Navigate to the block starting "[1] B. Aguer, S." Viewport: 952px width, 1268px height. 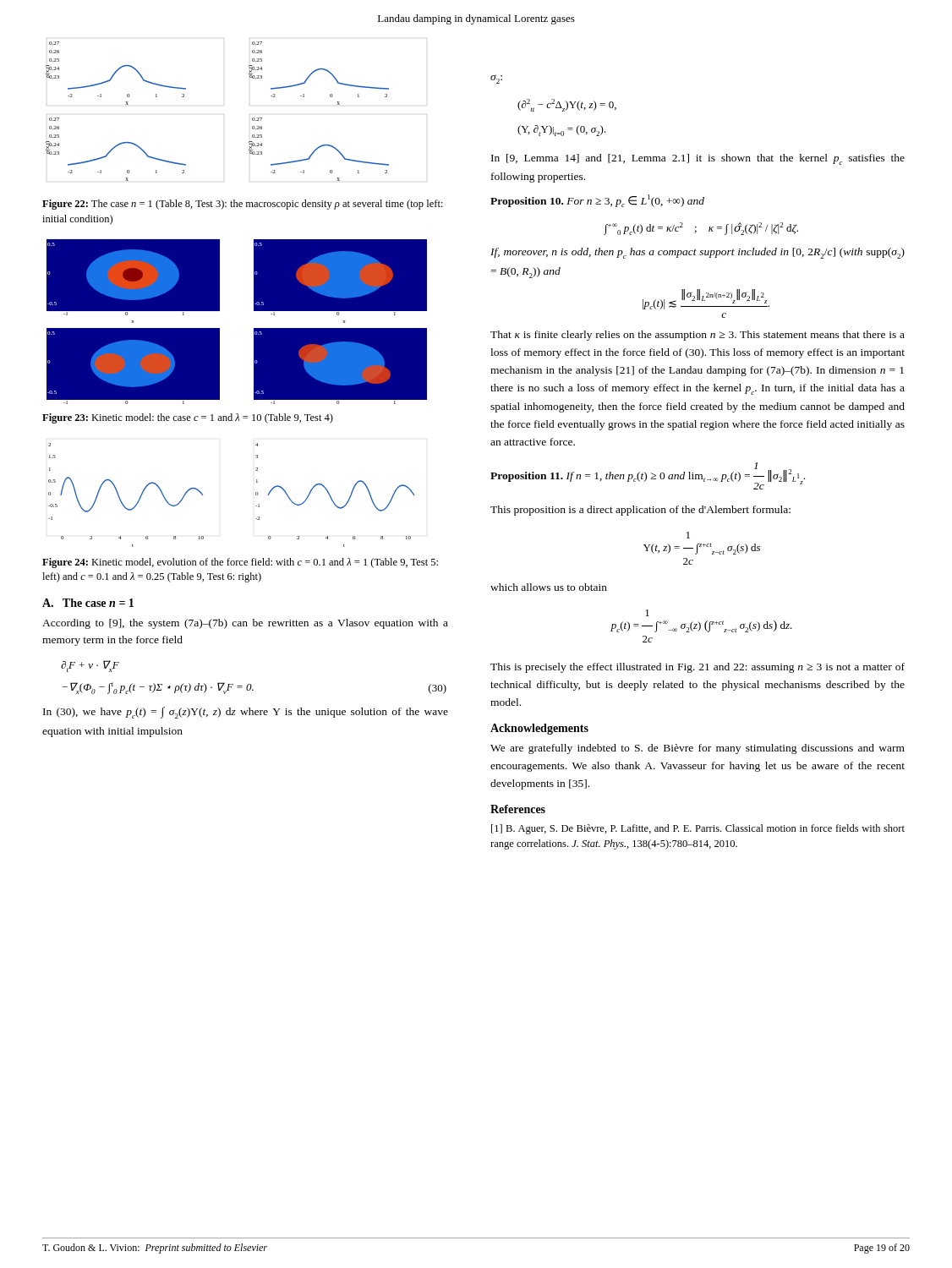(x=698, y=836)
